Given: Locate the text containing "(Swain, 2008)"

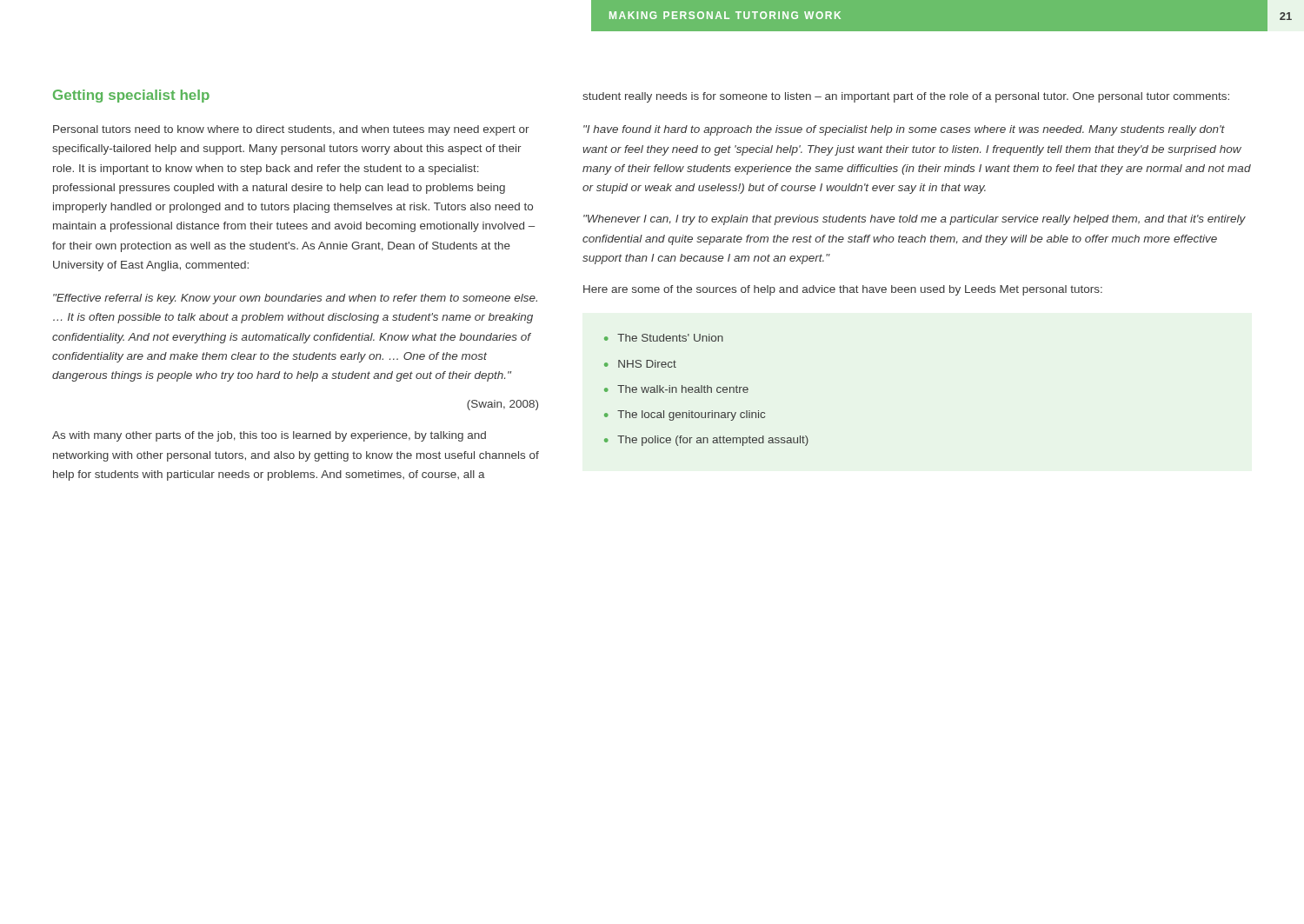Looking at the screenshot, I should click(502, 405).
